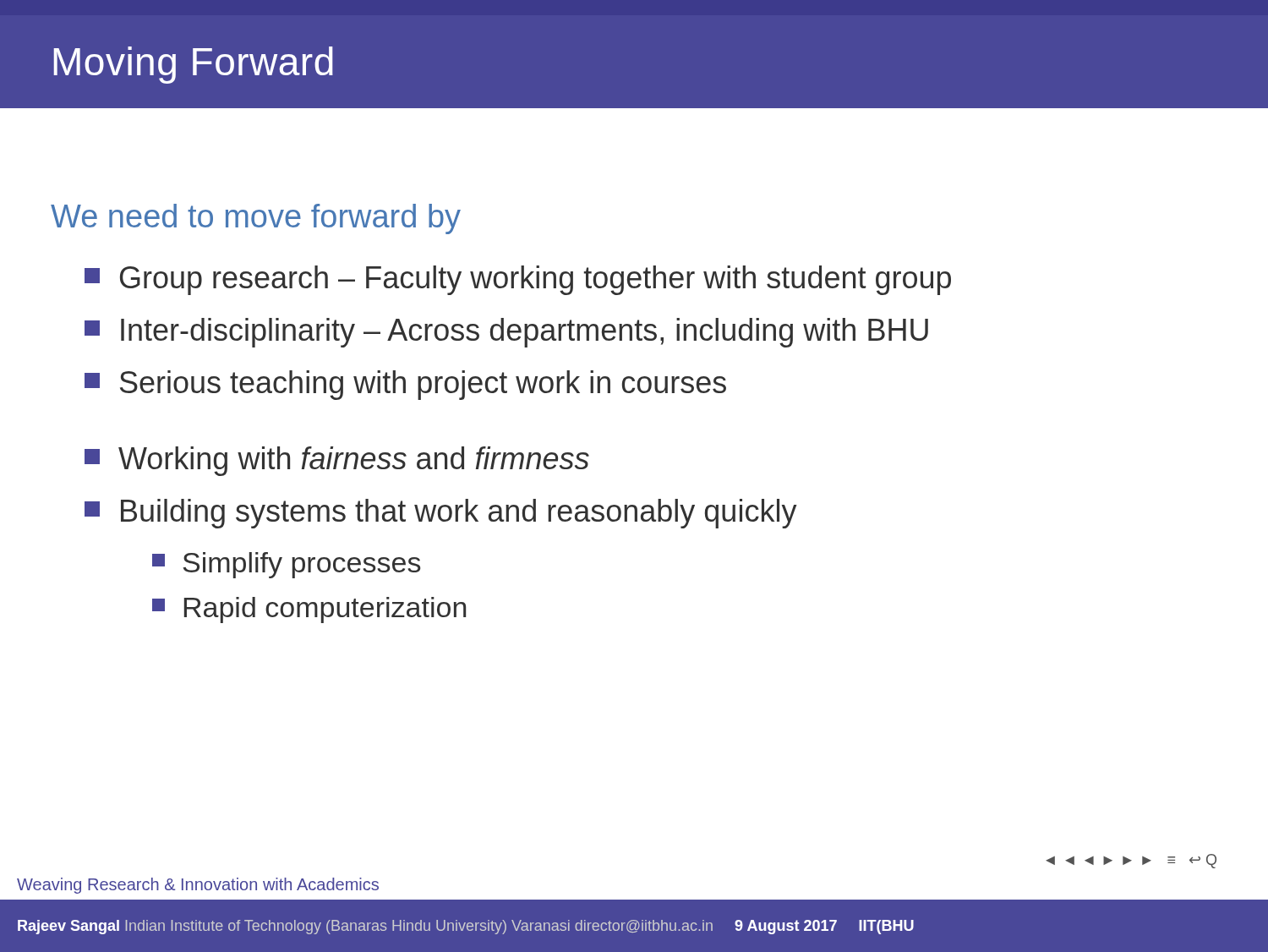Screen dimensions: 952x1268
Task: Where does it say "We need to move forward by"?
Action: (256, 216)
